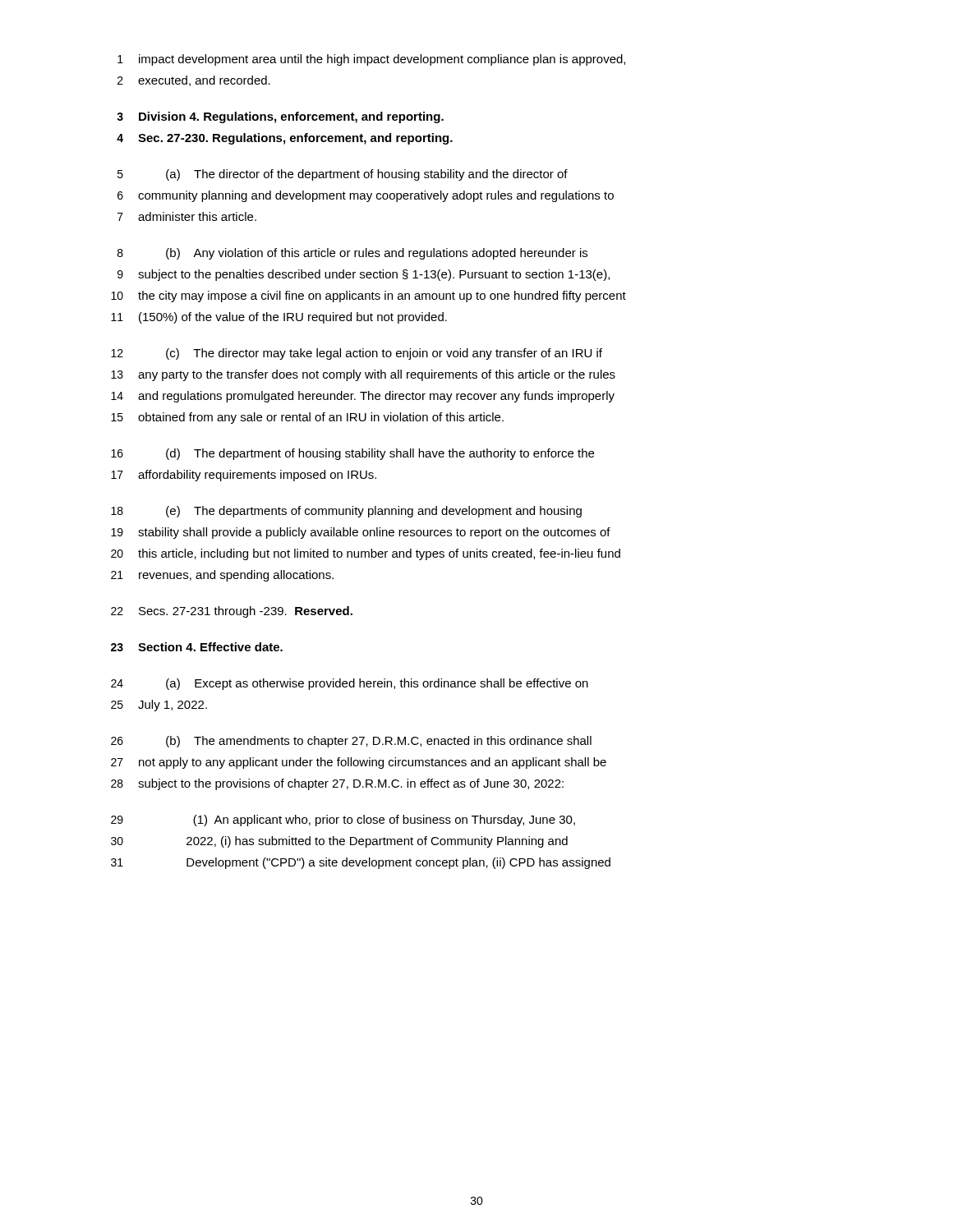Select the text block that reads "22 Secs. 27-231"
Image resolution: width=953 pixels, height=1232 pixels.
(x=232, y=612)
